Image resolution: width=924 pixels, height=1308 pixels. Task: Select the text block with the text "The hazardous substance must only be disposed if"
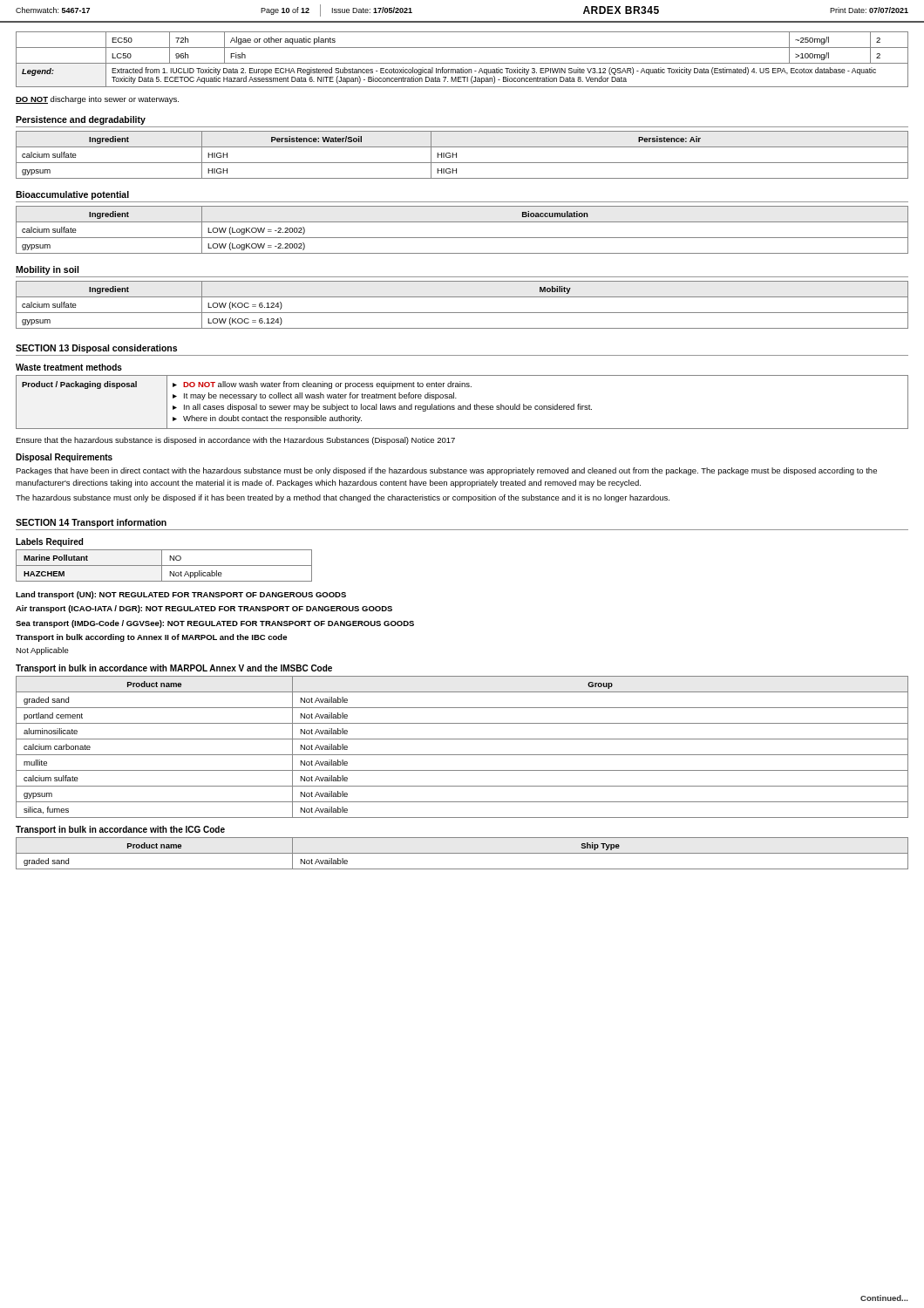click(343, 497)
